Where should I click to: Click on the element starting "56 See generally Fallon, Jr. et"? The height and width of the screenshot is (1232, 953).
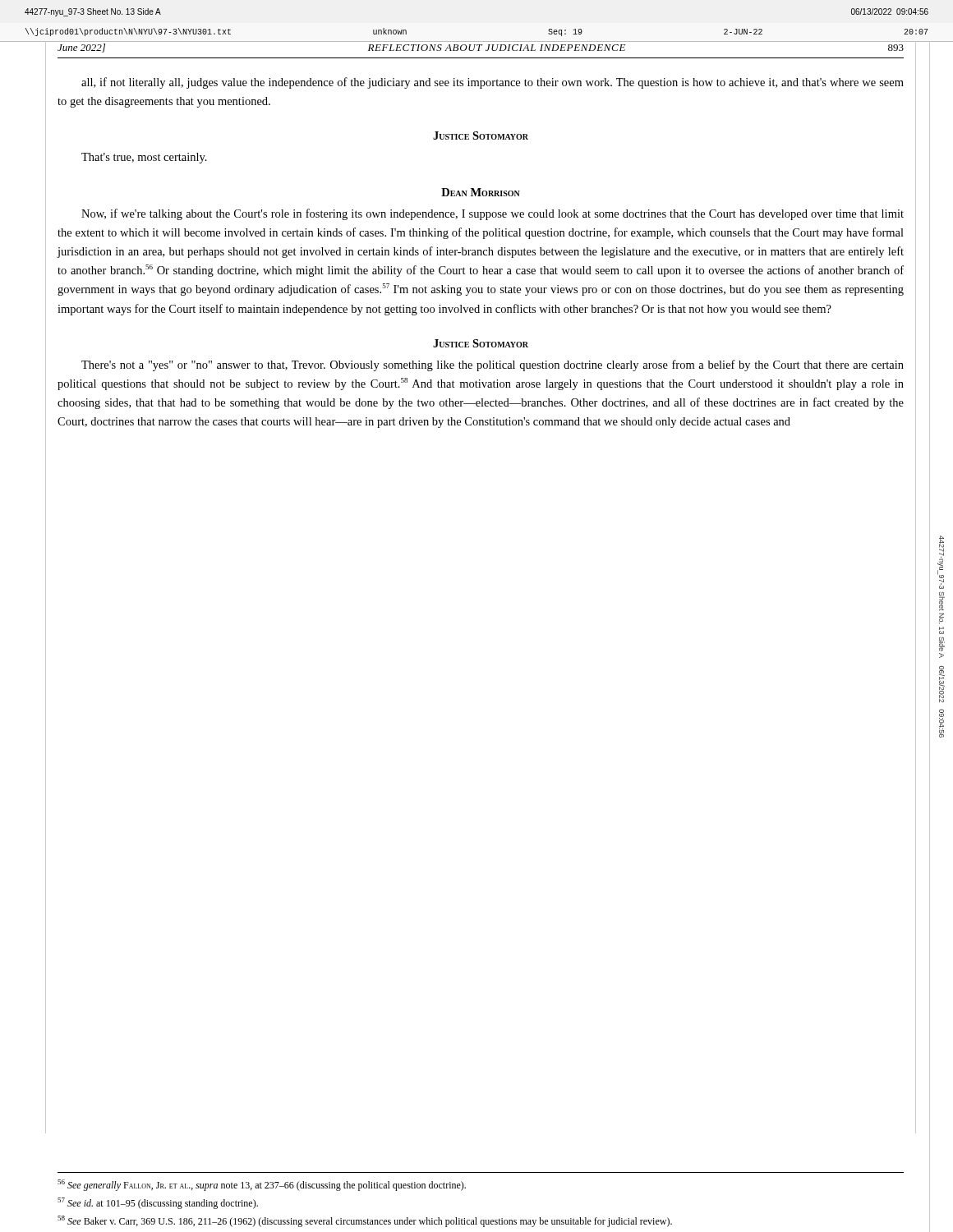(x=262, y=1184)
